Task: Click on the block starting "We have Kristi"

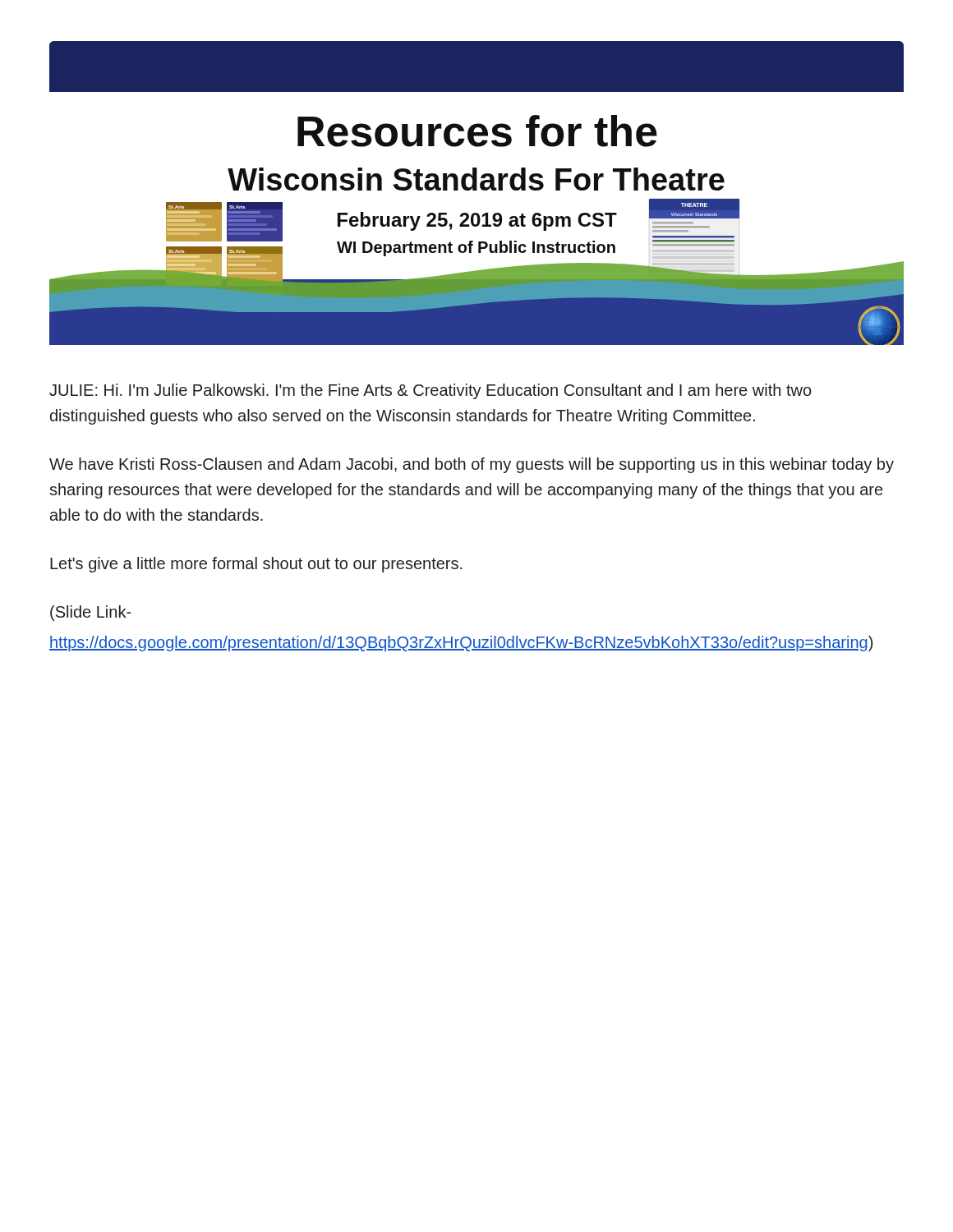Action: pos(474,489)
